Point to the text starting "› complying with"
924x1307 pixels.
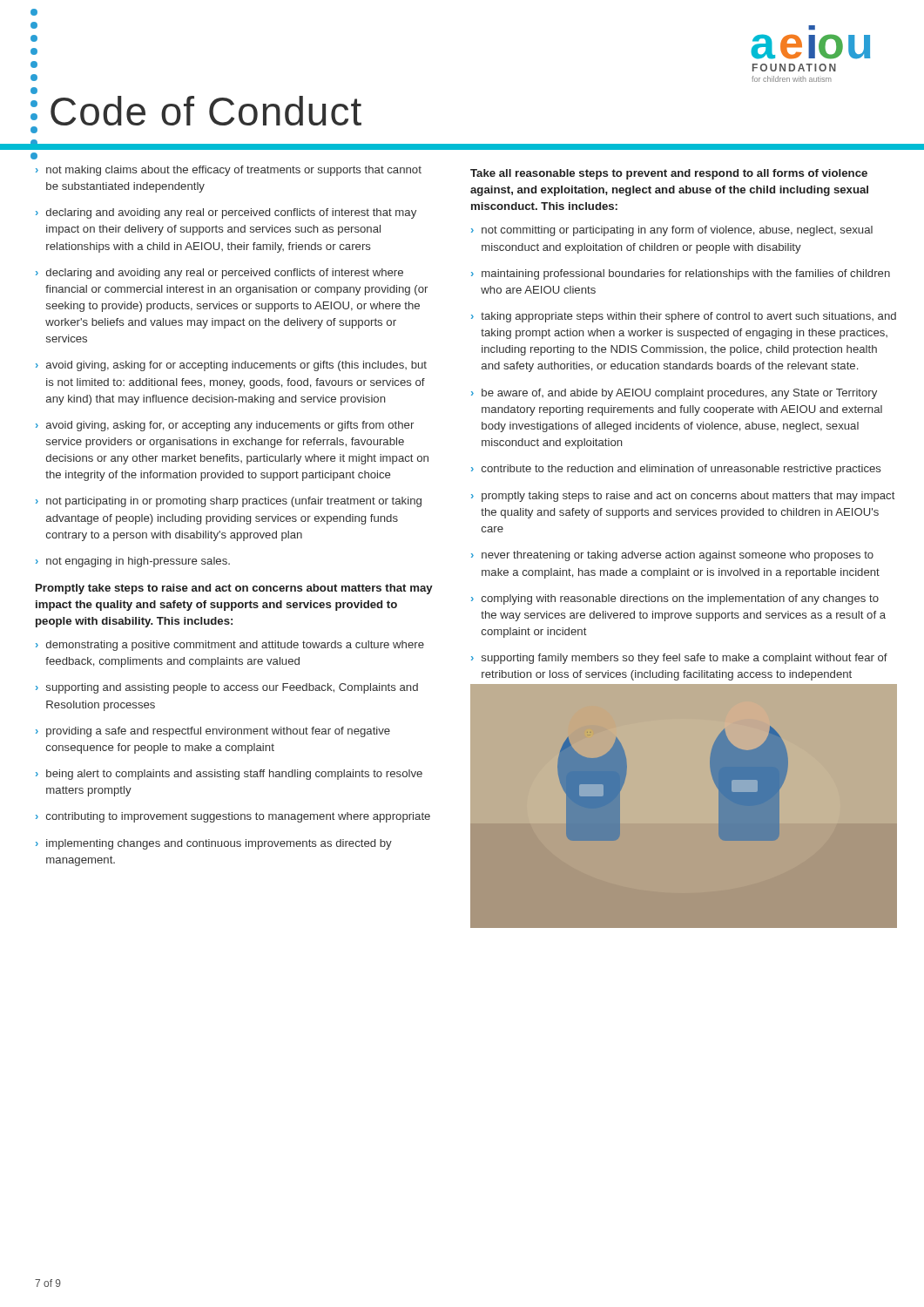(x=684, y=615)
